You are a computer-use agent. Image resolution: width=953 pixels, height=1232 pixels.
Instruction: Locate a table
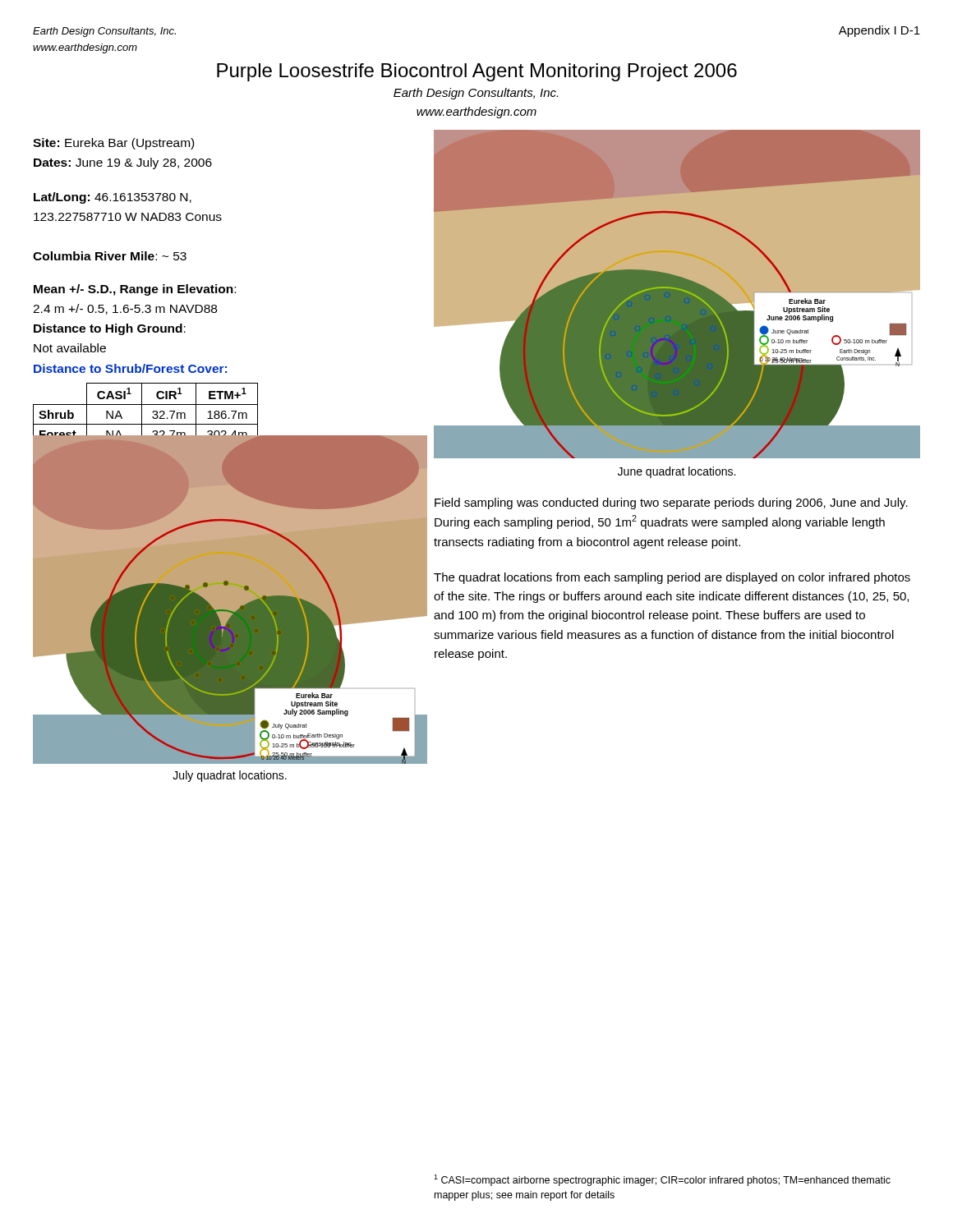tap(146, 412)
